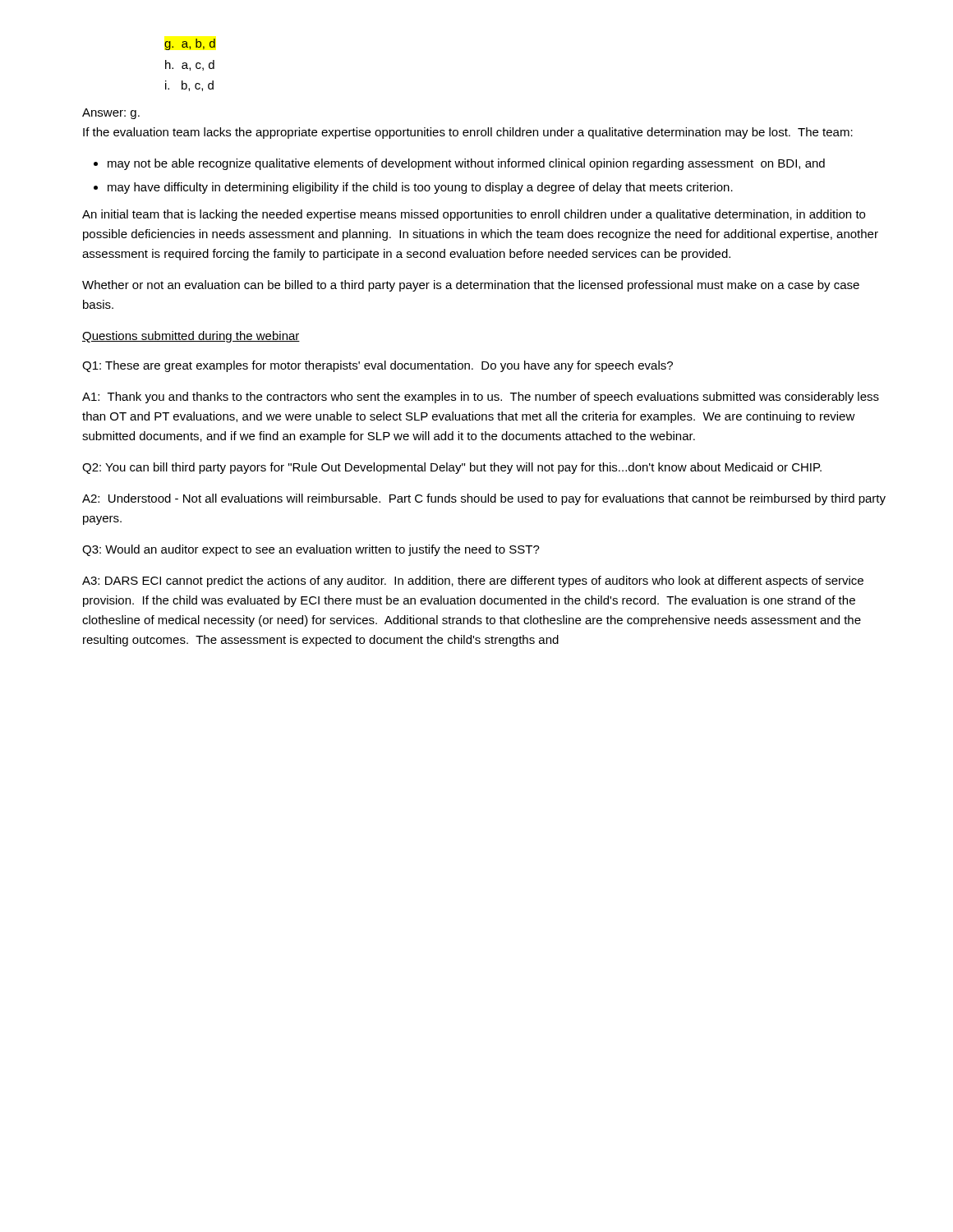
Task: Select the text block containing "A2: Understood - Not all evaluations will"
Action: [484, 508]
